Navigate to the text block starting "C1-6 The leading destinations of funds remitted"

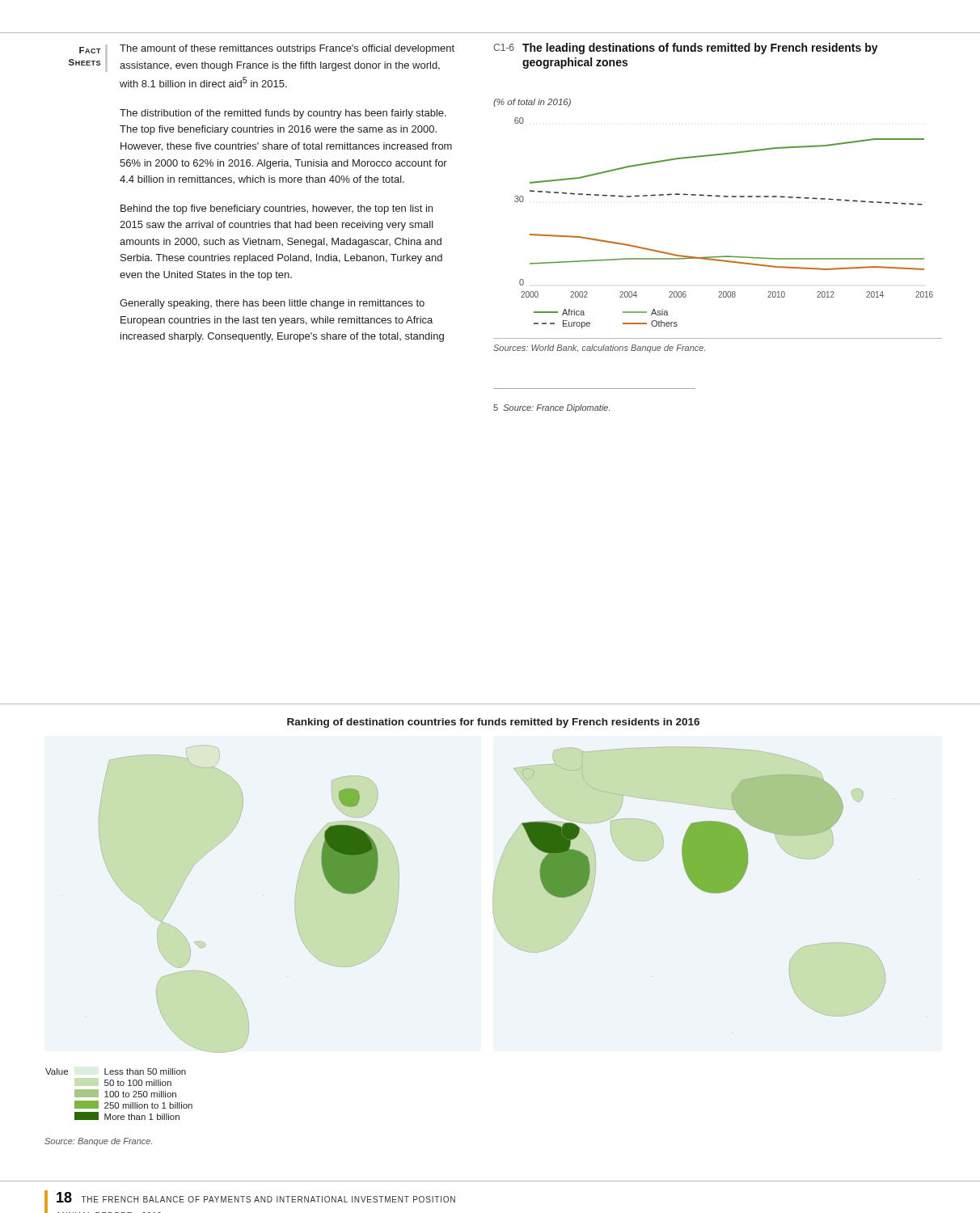click(718, 55)
